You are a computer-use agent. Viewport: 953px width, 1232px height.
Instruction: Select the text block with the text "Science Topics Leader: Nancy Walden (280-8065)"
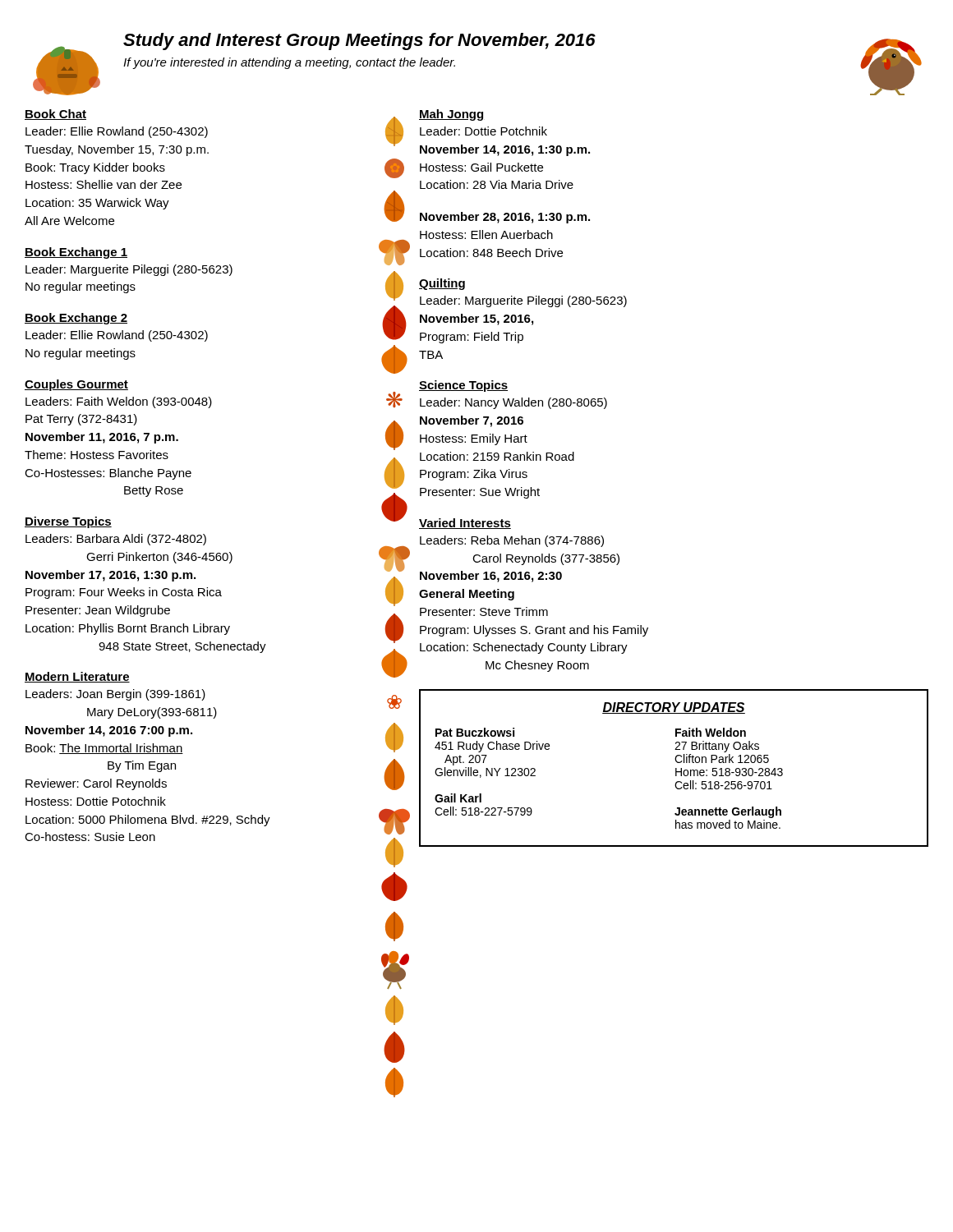[x=463, y=386]
